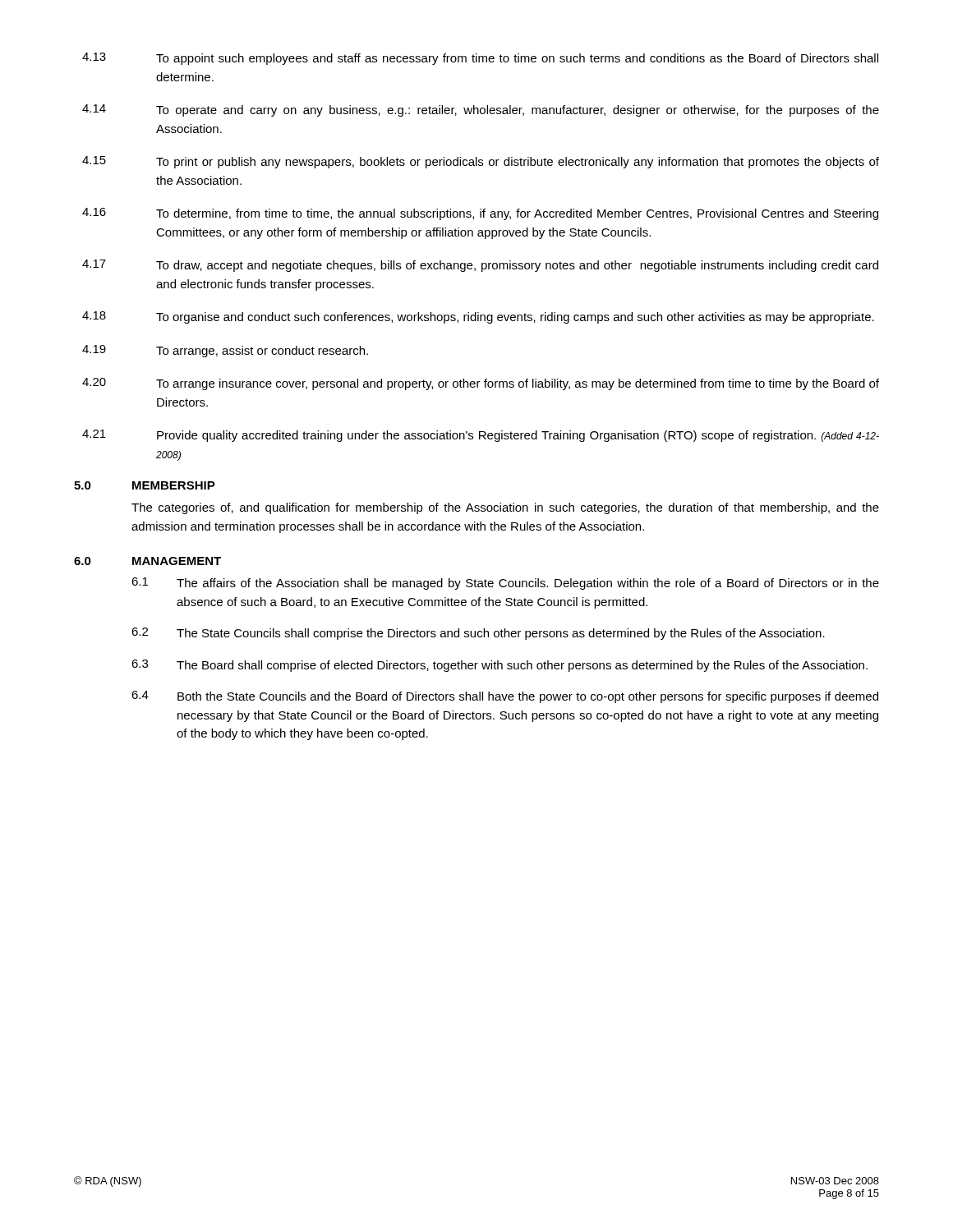Select the list item containing "4.21 Provide quality accredited"
The width and height of the screenshot is (953, 1232).
point(476,445)
